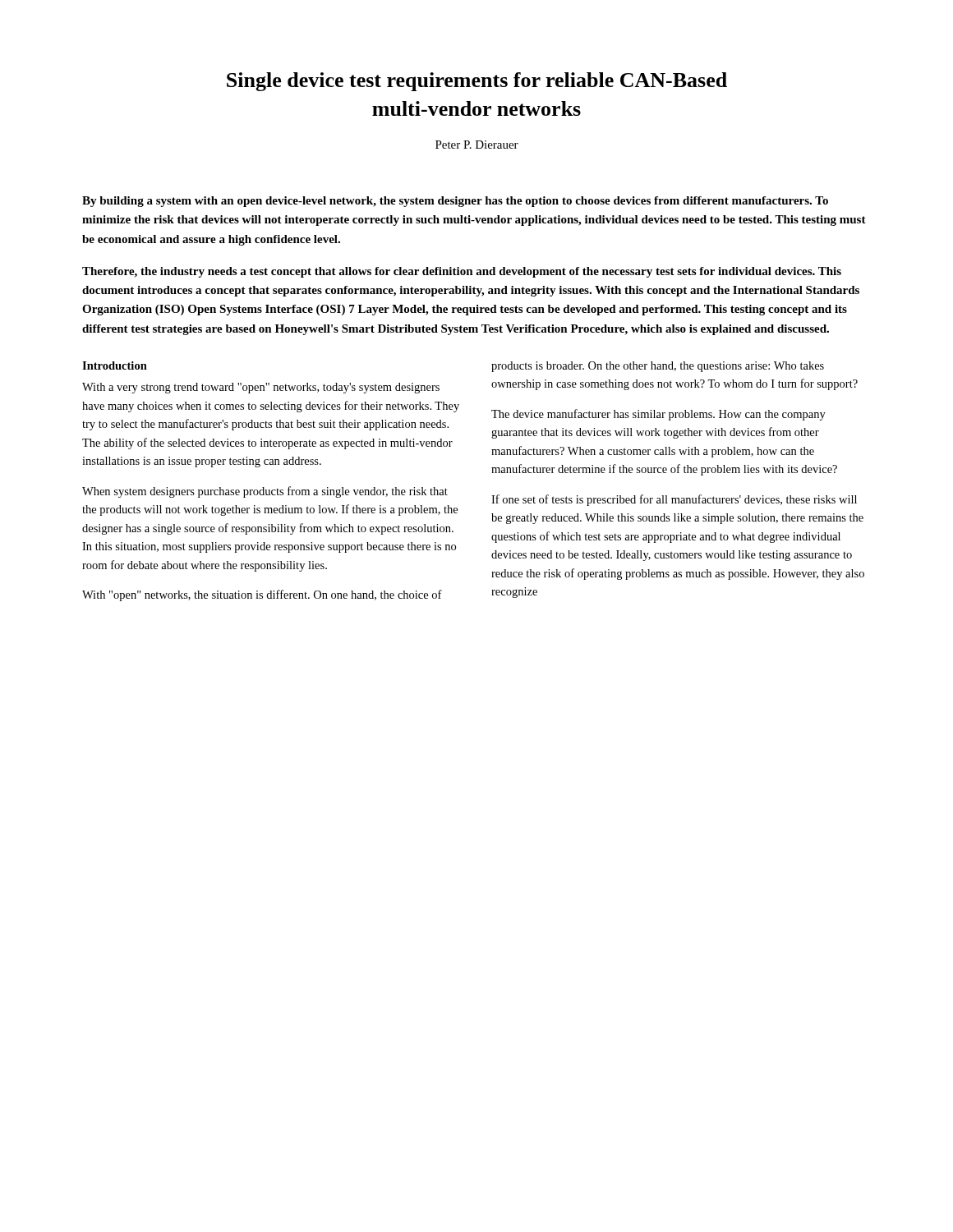This screenshot has width=953, height=1232.
Task: Select the text block that says "With a very strong trend"
Action: [272, 491]
